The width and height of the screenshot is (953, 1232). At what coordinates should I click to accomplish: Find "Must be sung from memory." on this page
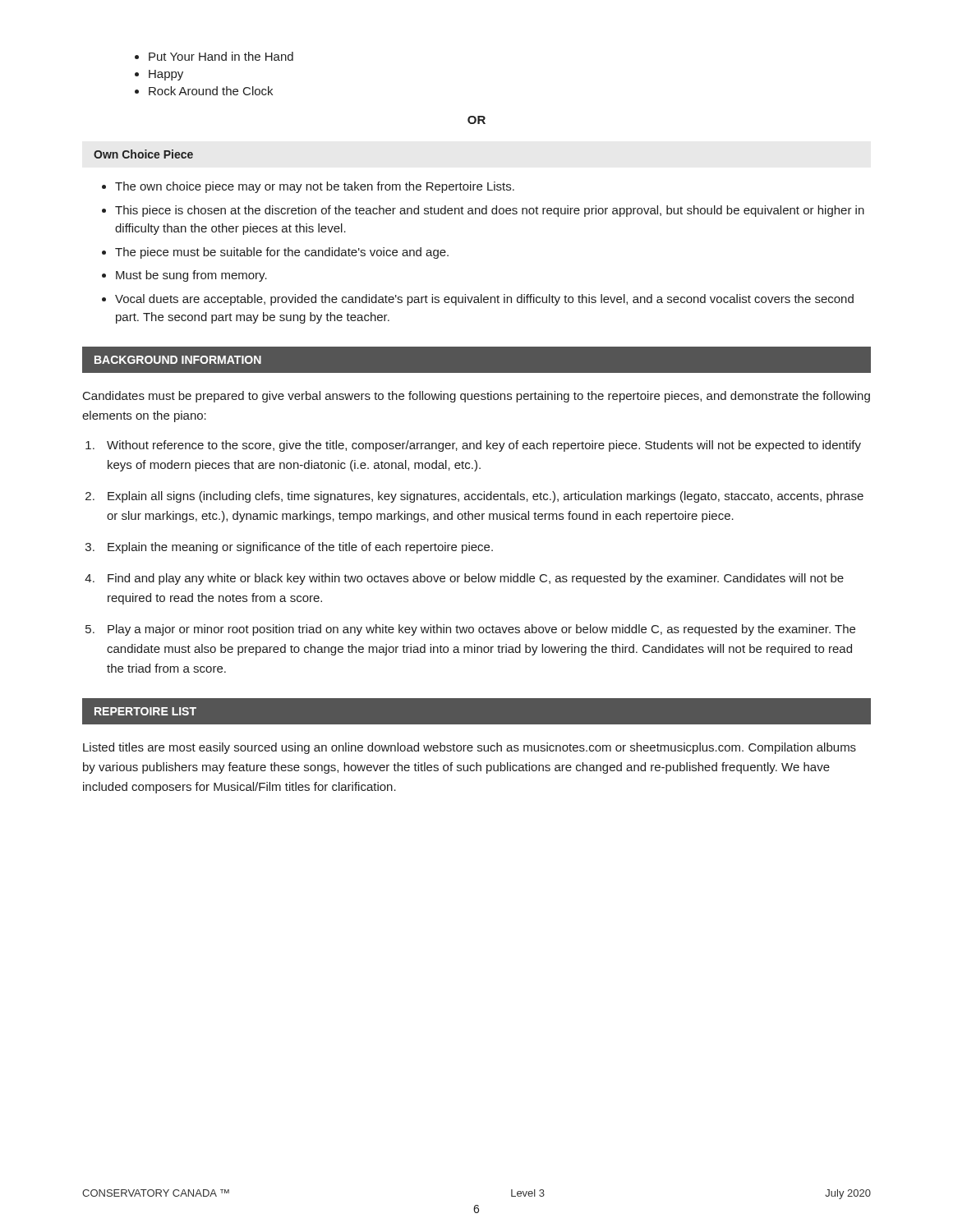click(191, 276)
